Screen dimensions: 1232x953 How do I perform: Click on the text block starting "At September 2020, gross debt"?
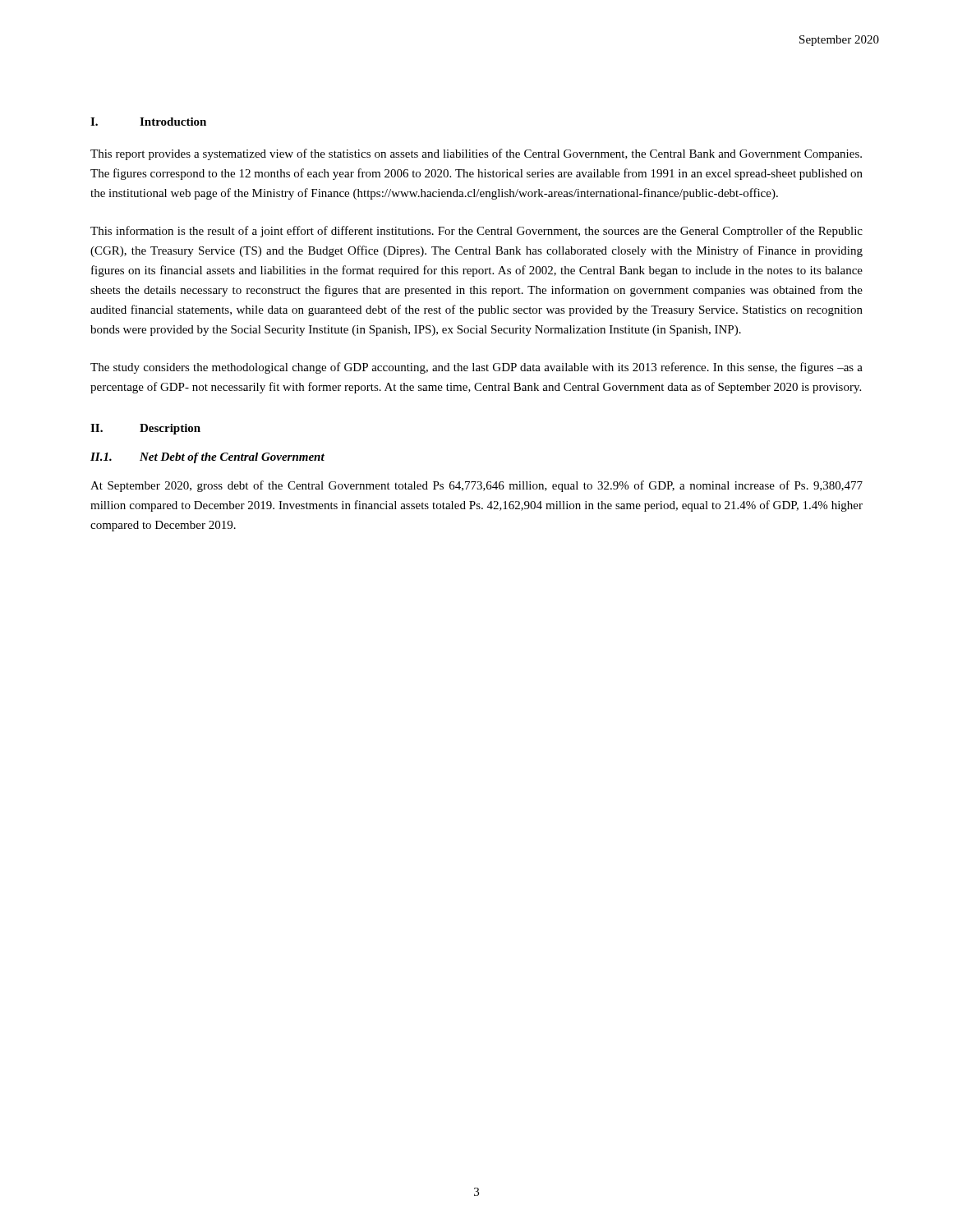[x=476, y=505]
